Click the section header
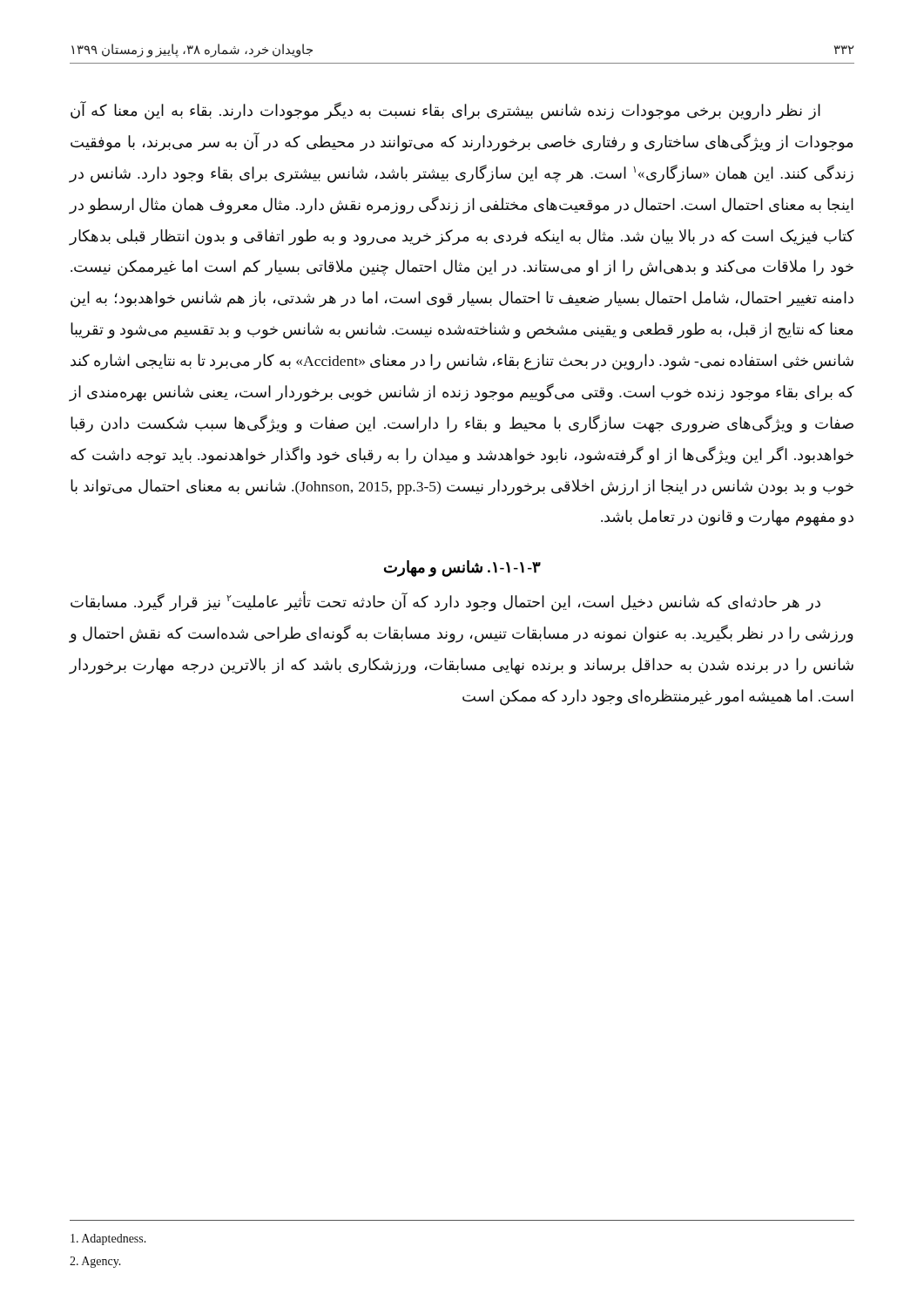 (x=462, y=567)
